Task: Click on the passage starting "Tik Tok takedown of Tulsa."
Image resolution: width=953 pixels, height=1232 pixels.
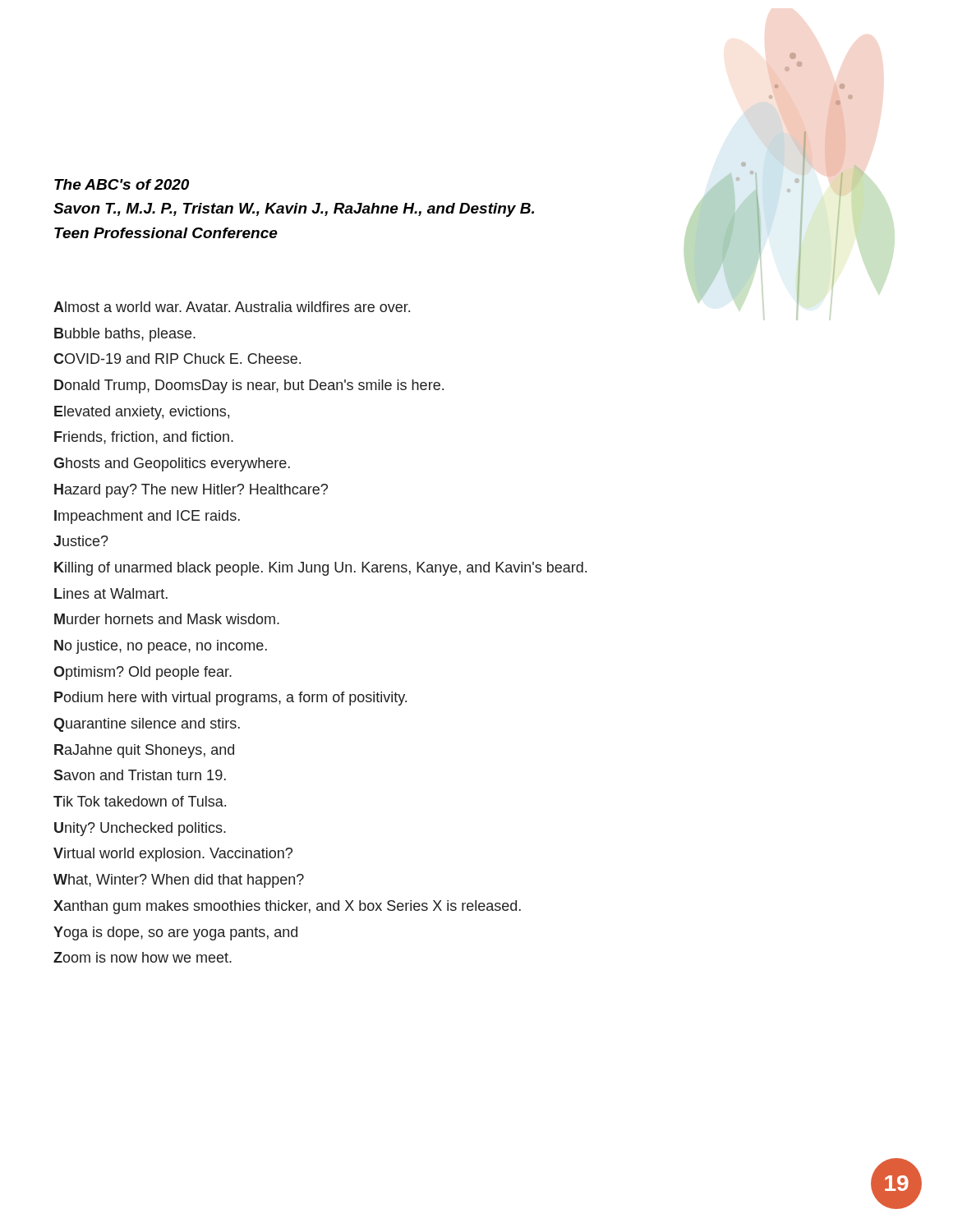Action: tap(140, 801)
